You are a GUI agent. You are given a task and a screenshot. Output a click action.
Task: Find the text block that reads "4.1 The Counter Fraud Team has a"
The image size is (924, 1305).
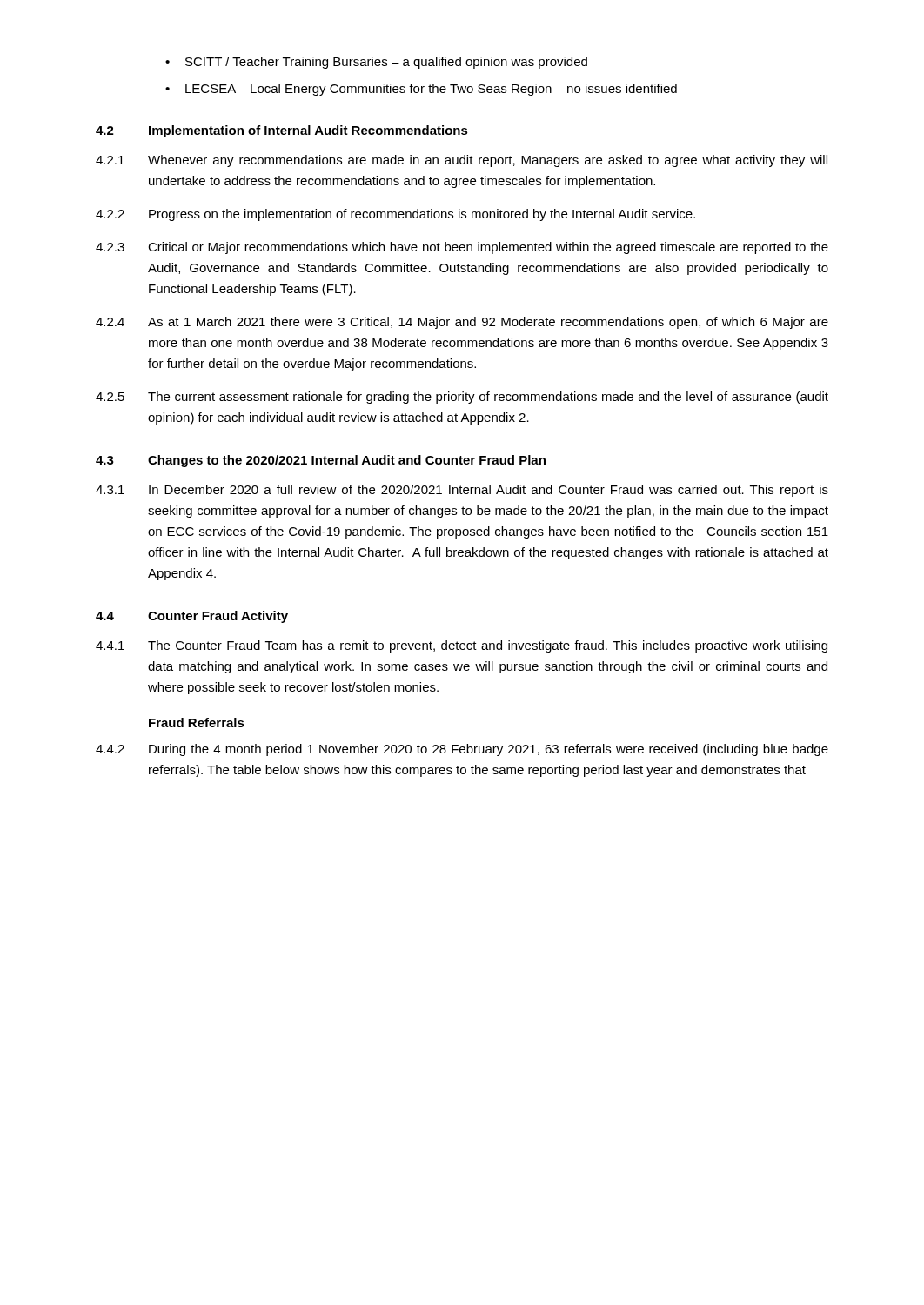(462, 666)
